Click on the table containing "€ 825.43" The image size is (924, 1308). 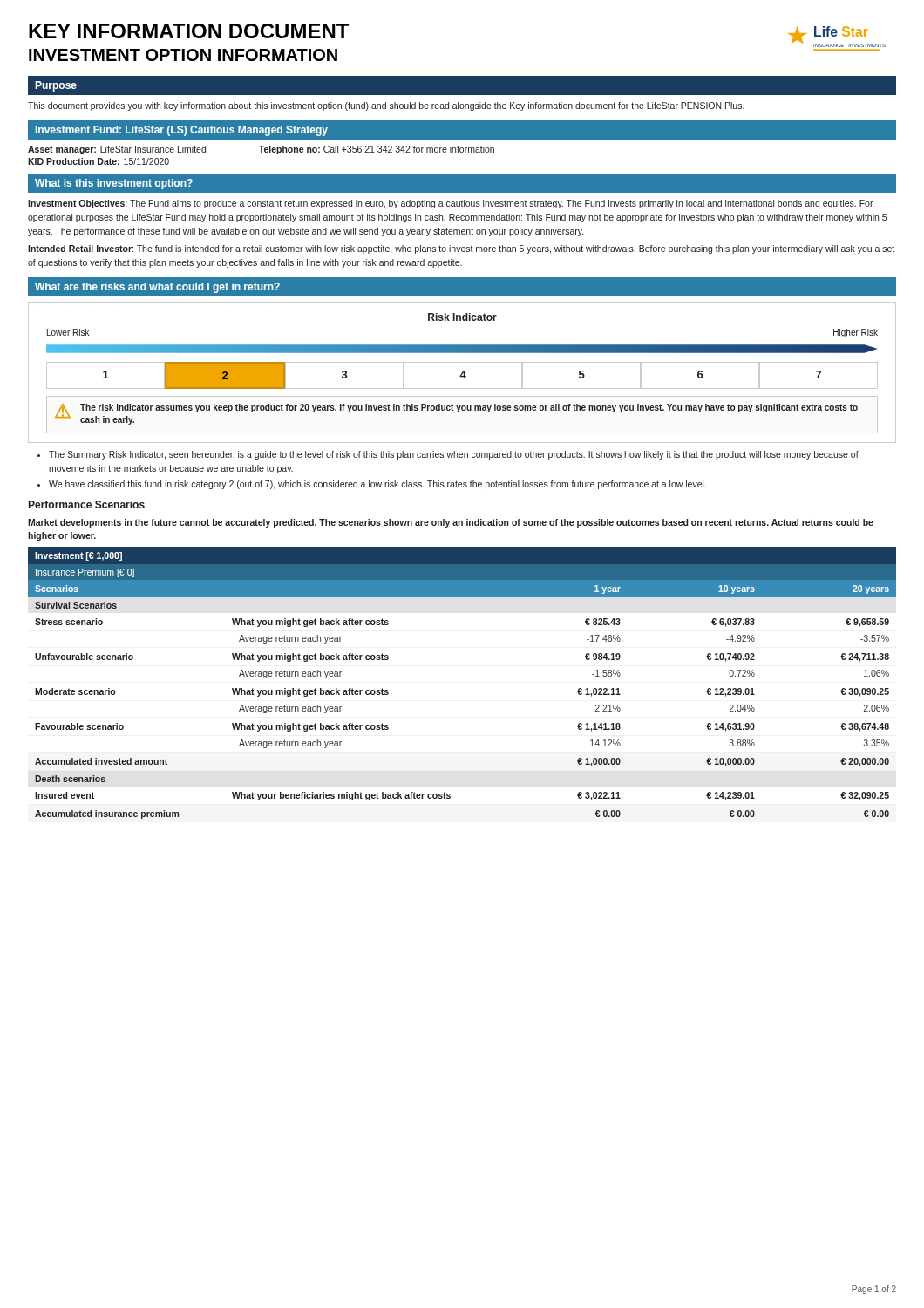tap(462, 684)
